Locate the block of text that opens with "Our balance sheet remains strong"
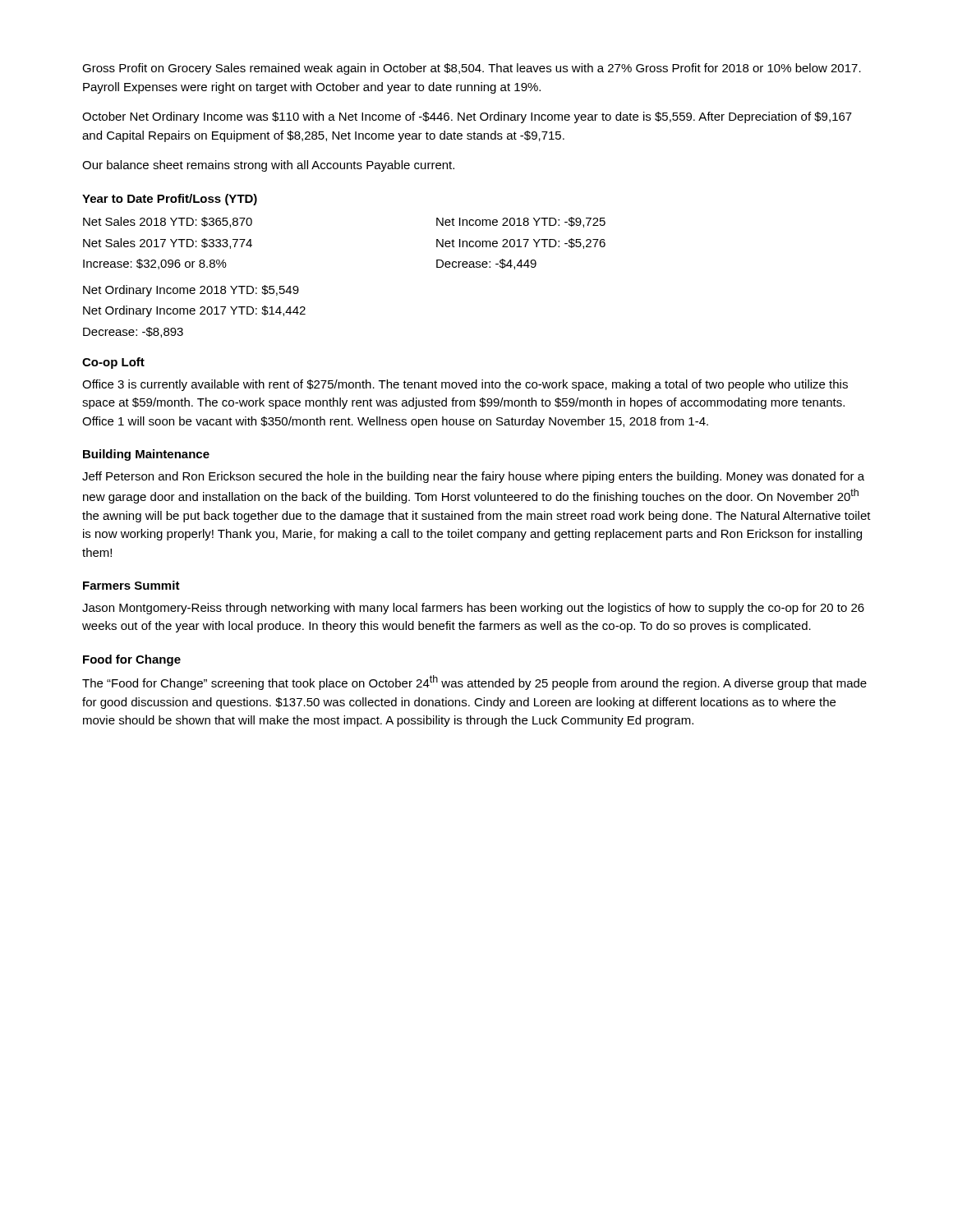 click(x=269, y=165)
